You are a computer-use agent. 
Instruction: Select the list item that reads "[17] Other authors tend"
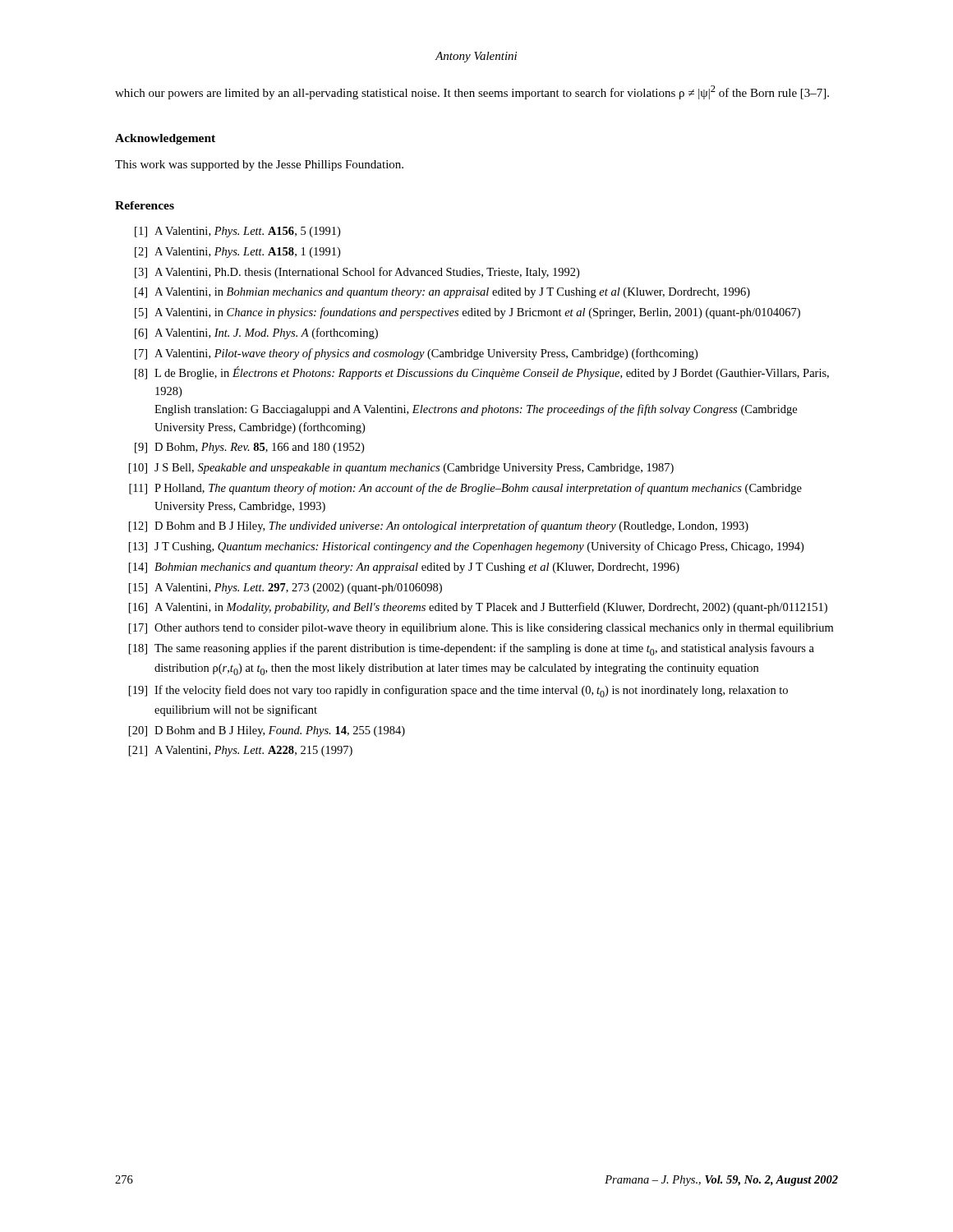(x=476, y=628)
